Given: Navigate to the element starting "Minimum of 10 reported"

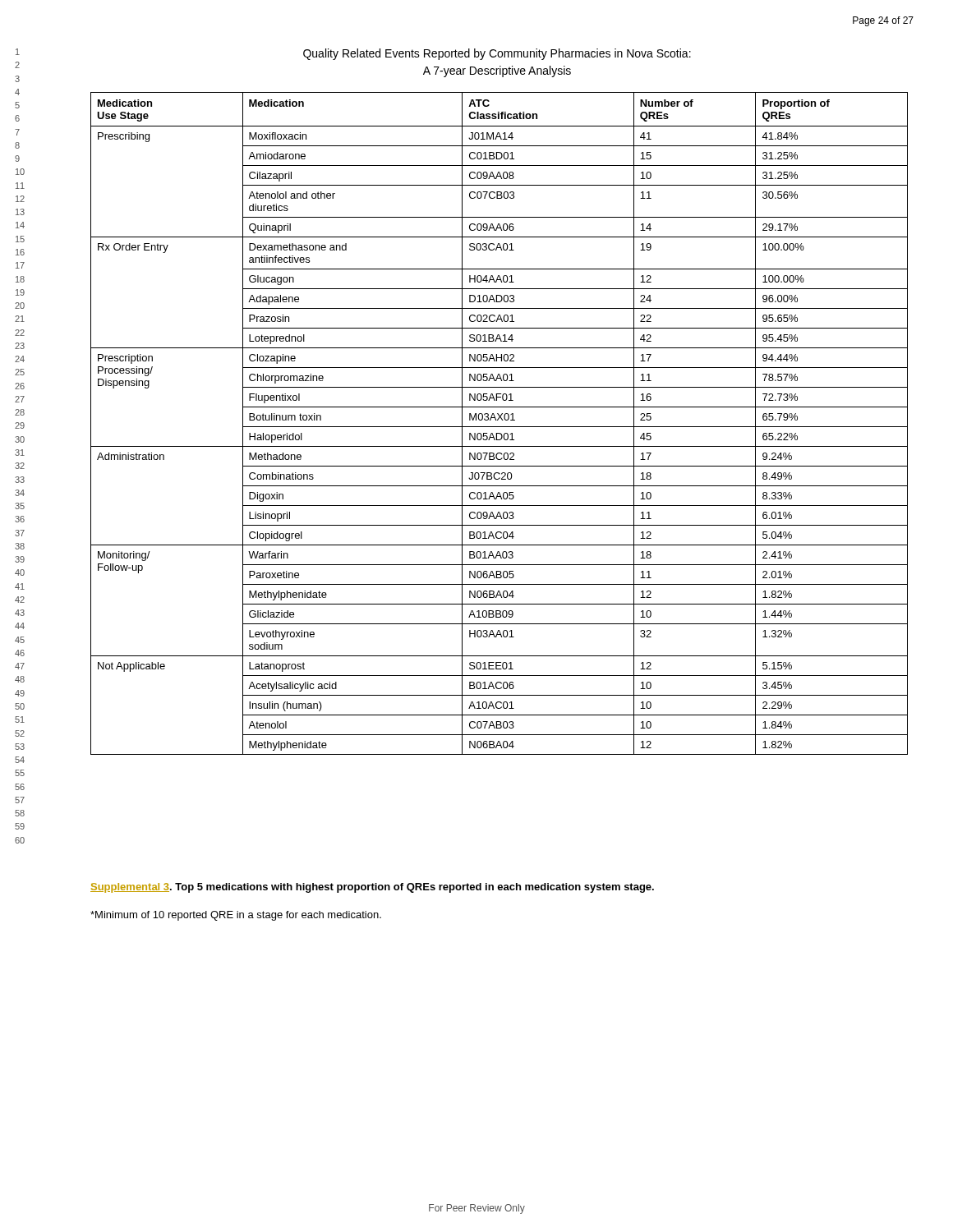Looking at the screenshot, I should pos(236,915).
